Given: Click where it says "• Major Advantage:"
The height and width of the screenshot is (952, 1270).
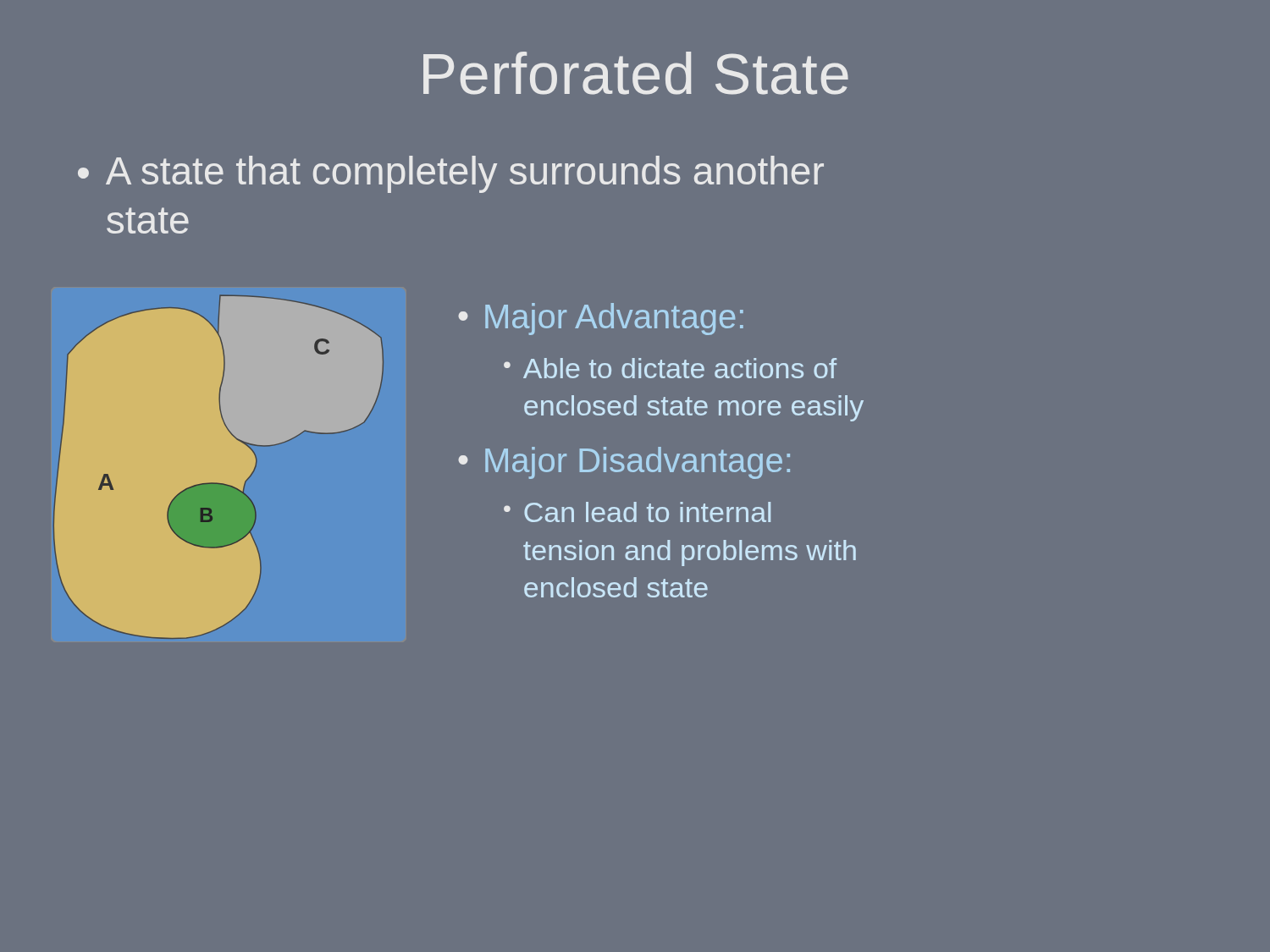Looking at the screenshot, I should (x=602, y=316).
